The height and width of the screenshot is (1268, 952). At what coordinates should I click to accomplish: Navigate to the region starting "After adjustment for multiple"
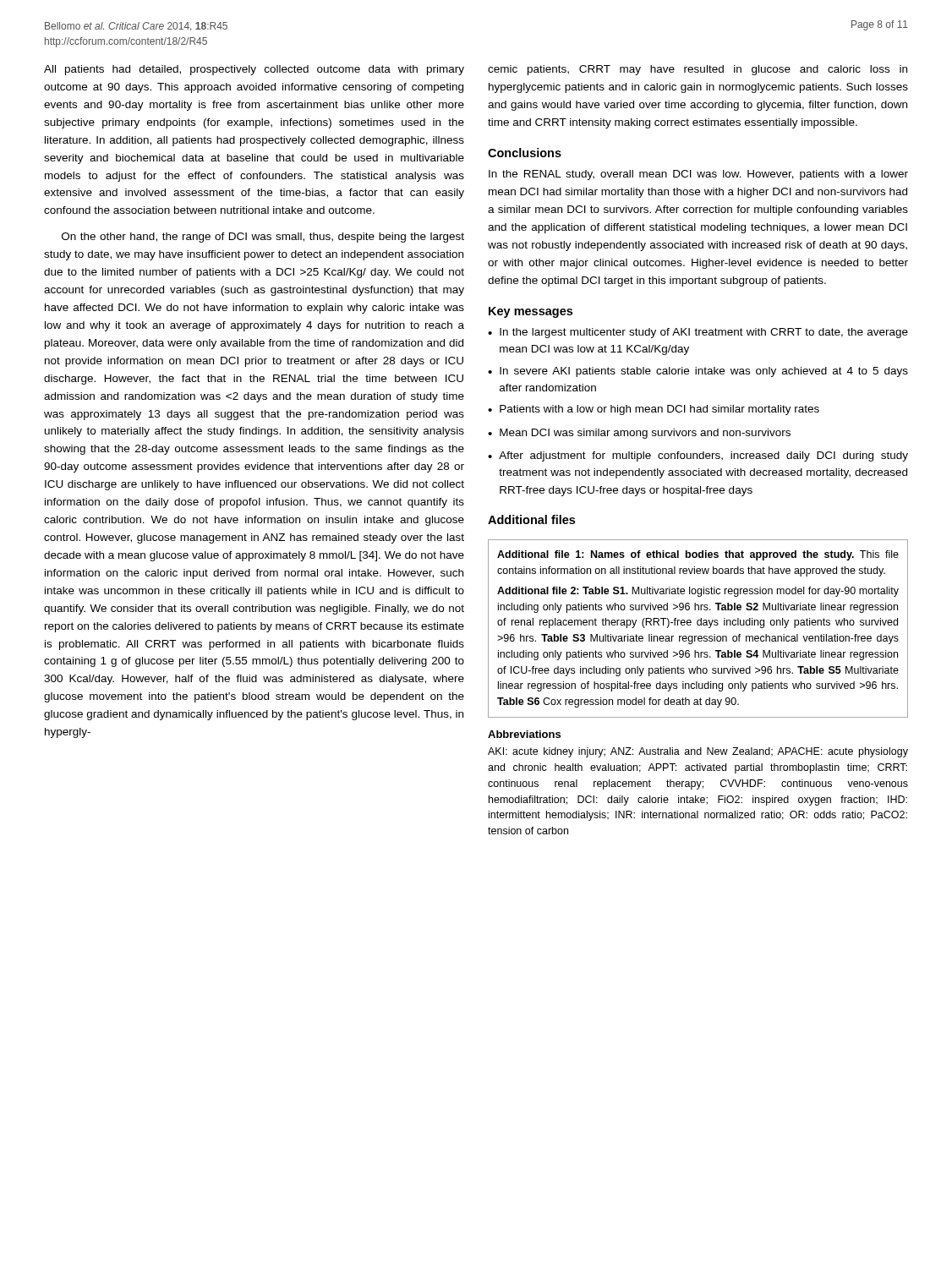[704, 473]
